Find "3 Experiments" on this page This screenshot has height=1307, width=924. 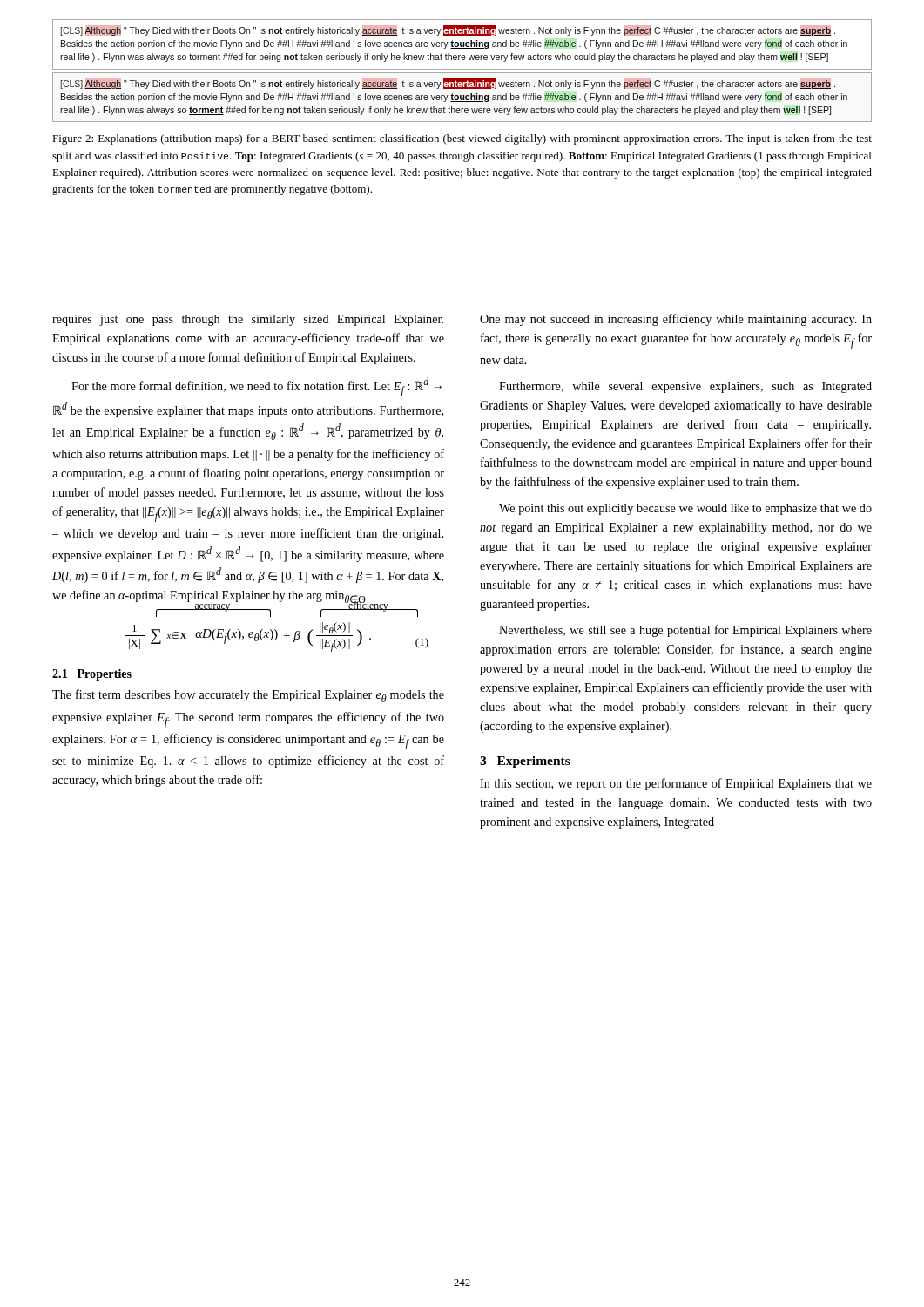[525, 760]
